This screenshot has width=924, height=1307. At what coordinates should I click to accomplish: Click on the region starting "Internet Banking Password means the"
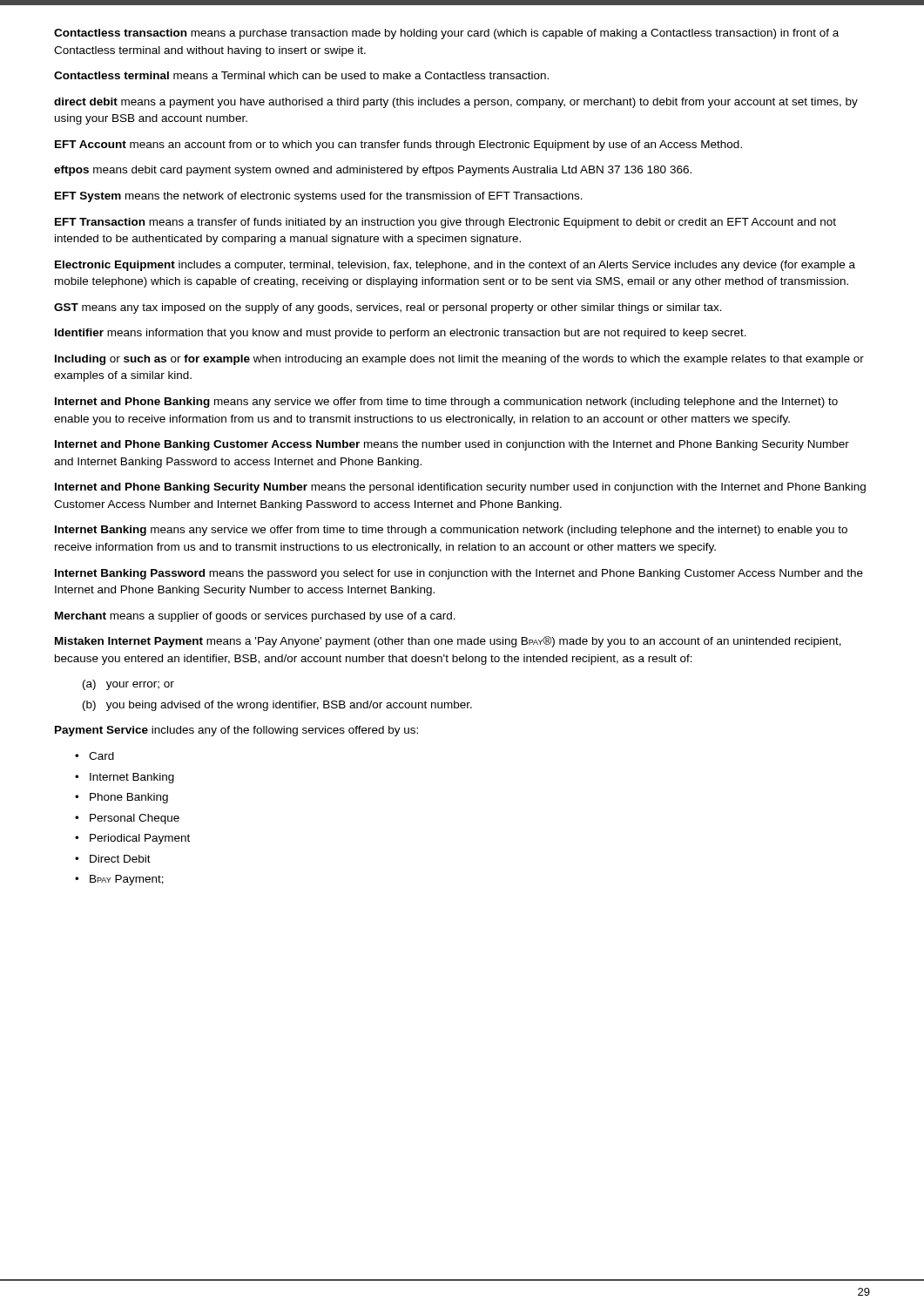point(458,581)
